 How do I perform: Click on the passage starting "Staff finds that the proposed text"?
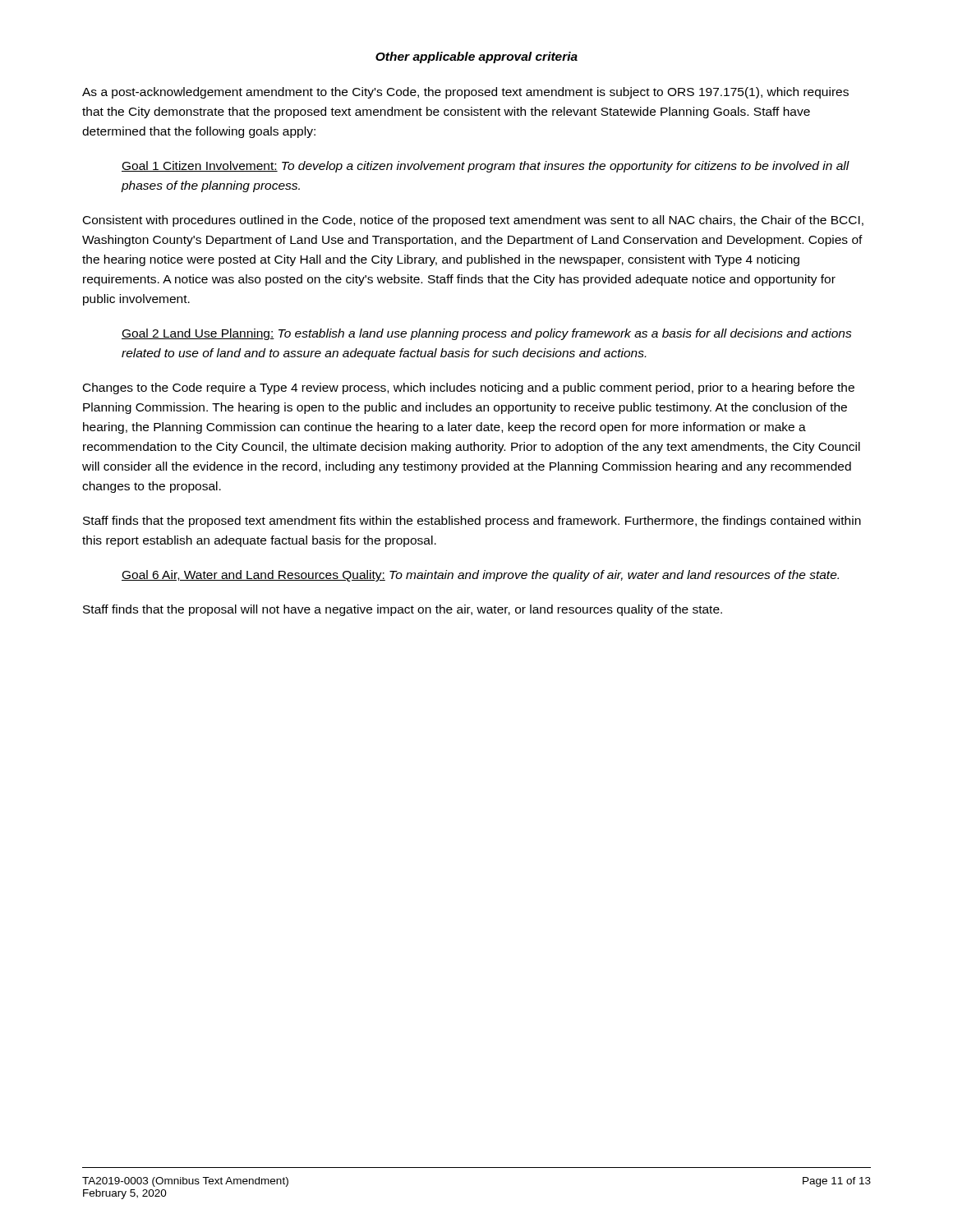(x=472, y=530)
